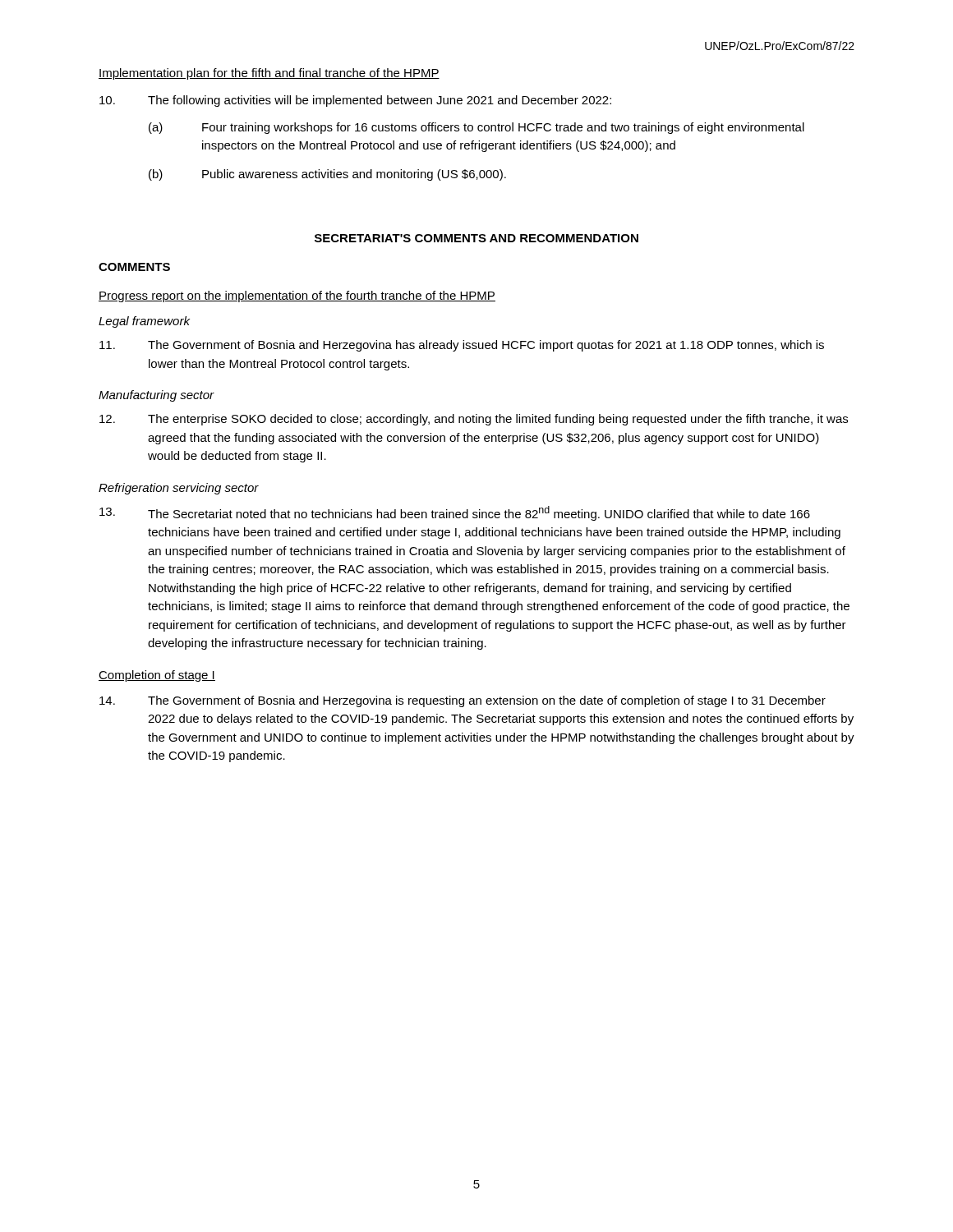Point to the region starting "The enterprise SOKO decided to close;"
The width and height of the screenshot is (953, 1232).
[x=476, y=438]
